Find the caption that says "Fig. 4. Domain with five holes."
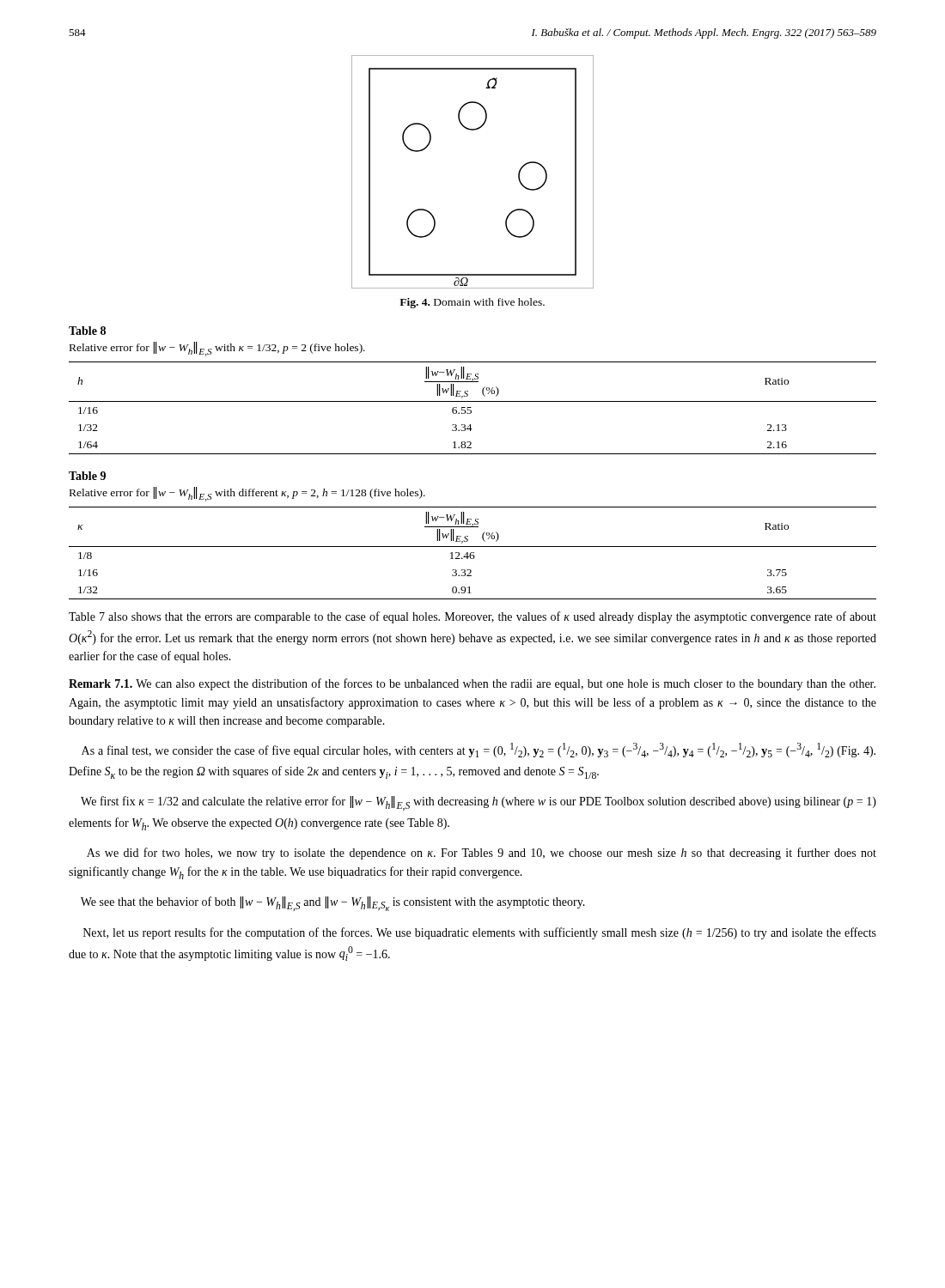The width and height of the screenshot is (945, 1288). 472,302
